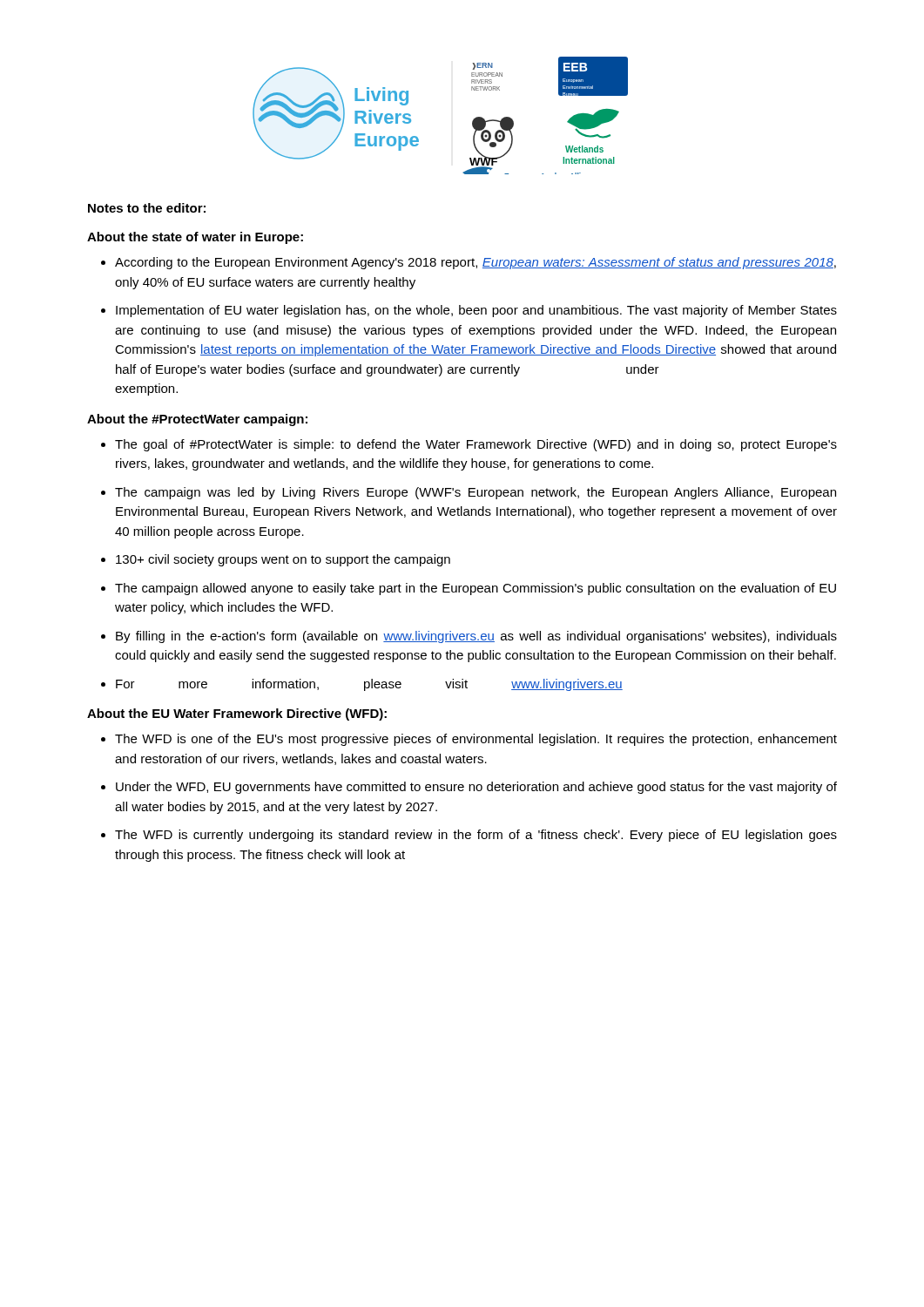The width and height of the screenshot is (924, 1307).
Task: Point to the element starting "According to the European Environment"
Action: tap(476, 272)
